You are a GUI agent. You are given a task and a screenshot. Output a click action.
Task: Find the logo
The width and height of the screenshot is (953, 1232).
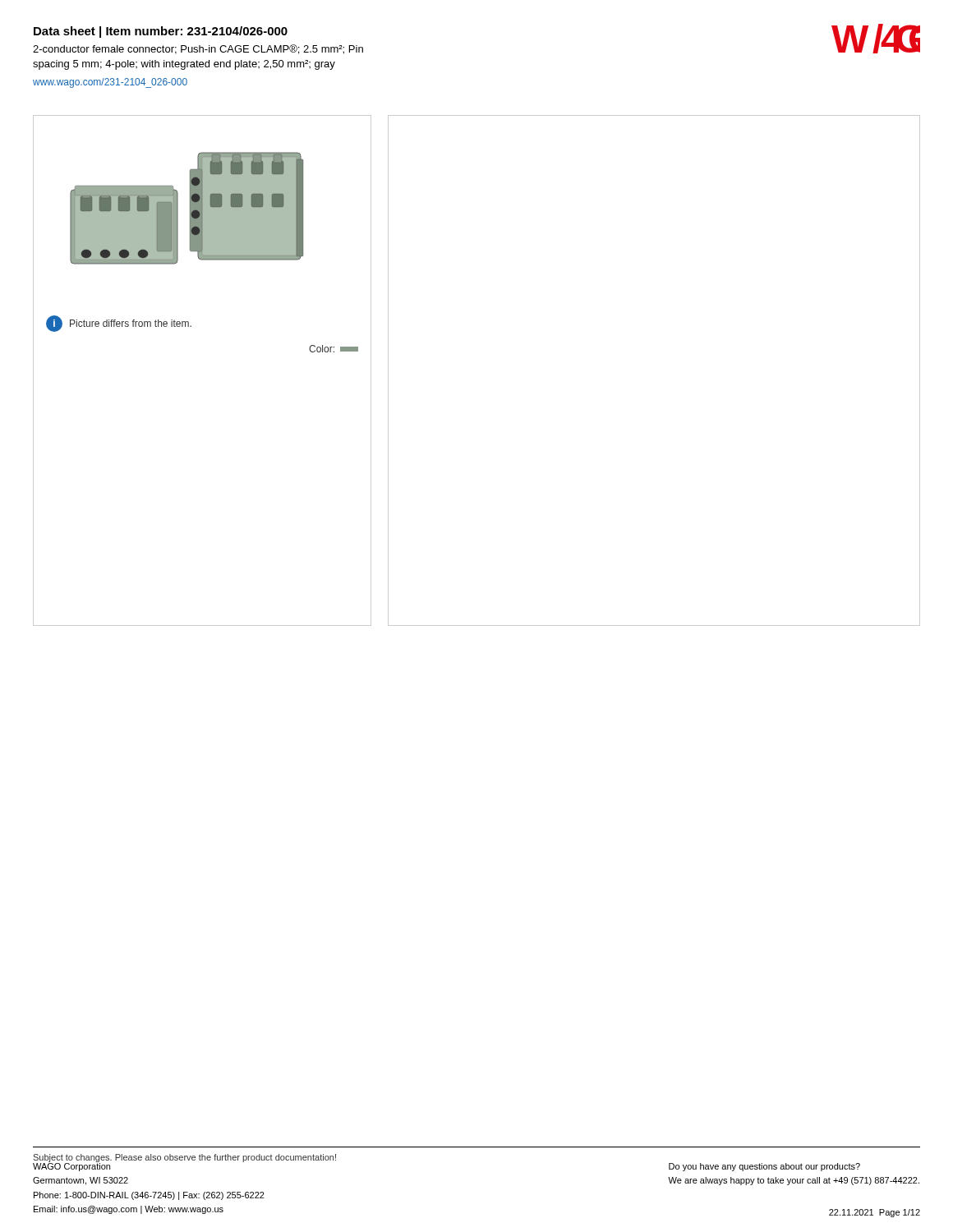[x=875, y=39]
